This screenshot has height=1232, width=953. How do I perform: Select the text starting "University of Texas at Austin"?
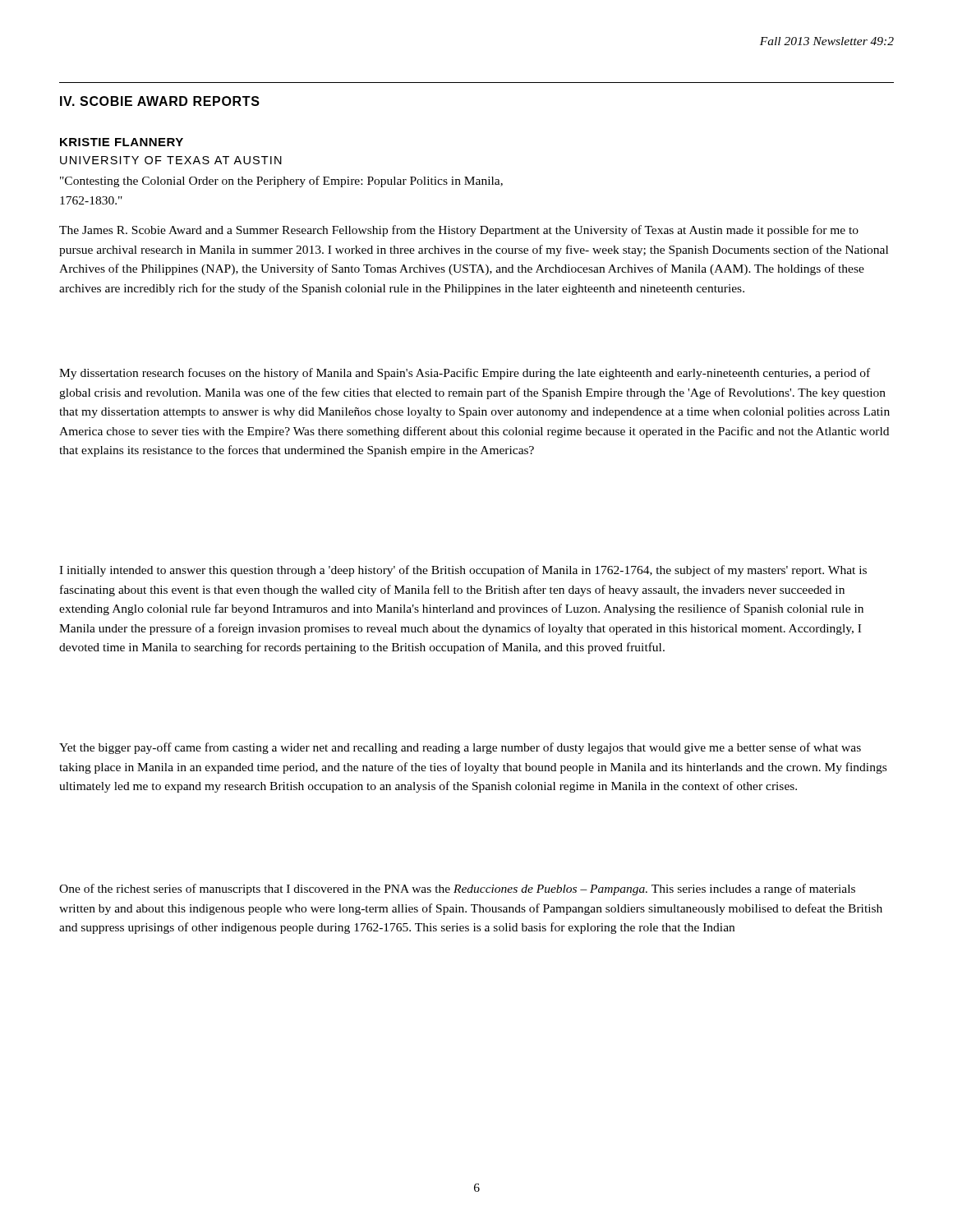pos(171,160)
